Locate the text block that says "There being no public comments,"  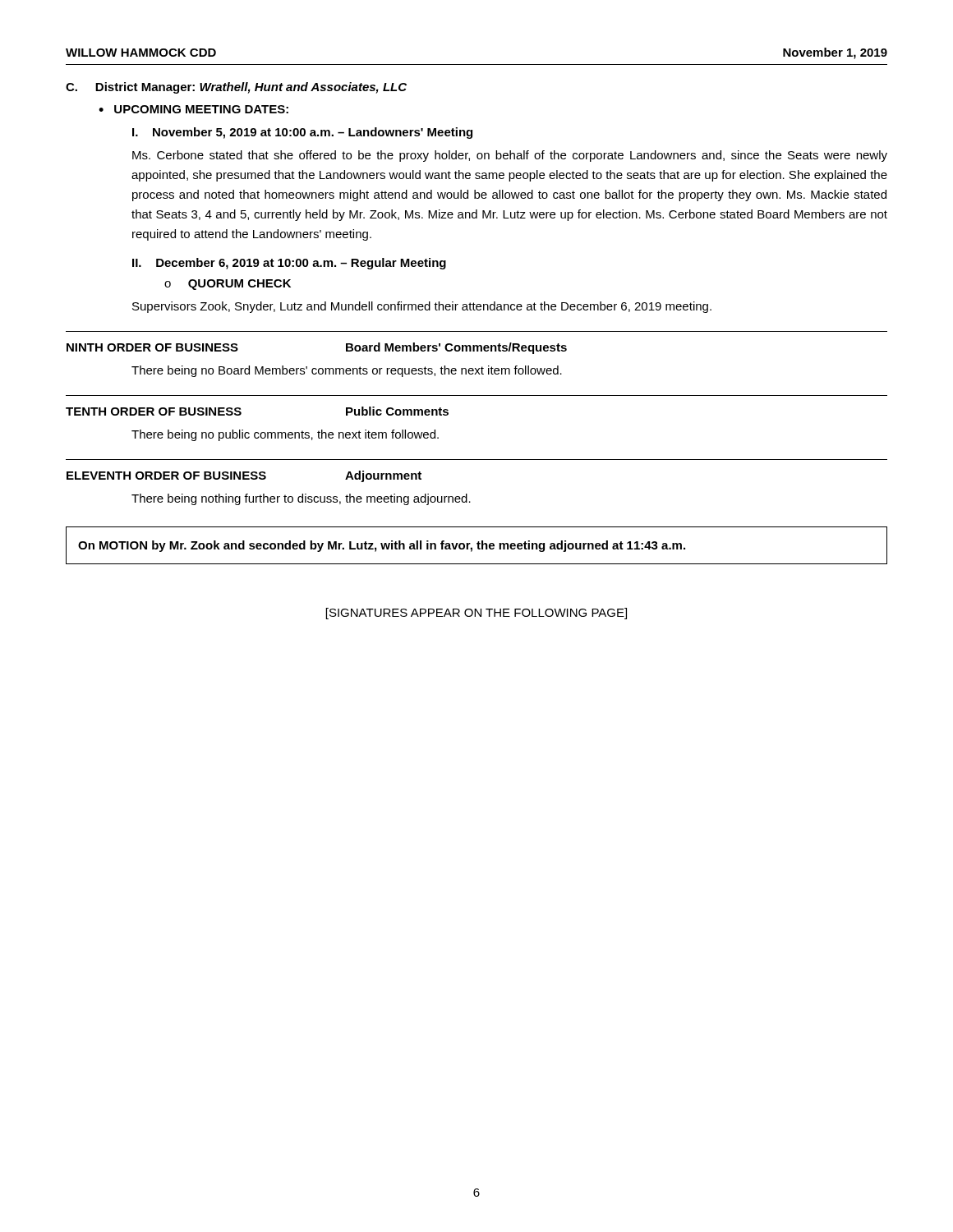click(x=286, y=434)
